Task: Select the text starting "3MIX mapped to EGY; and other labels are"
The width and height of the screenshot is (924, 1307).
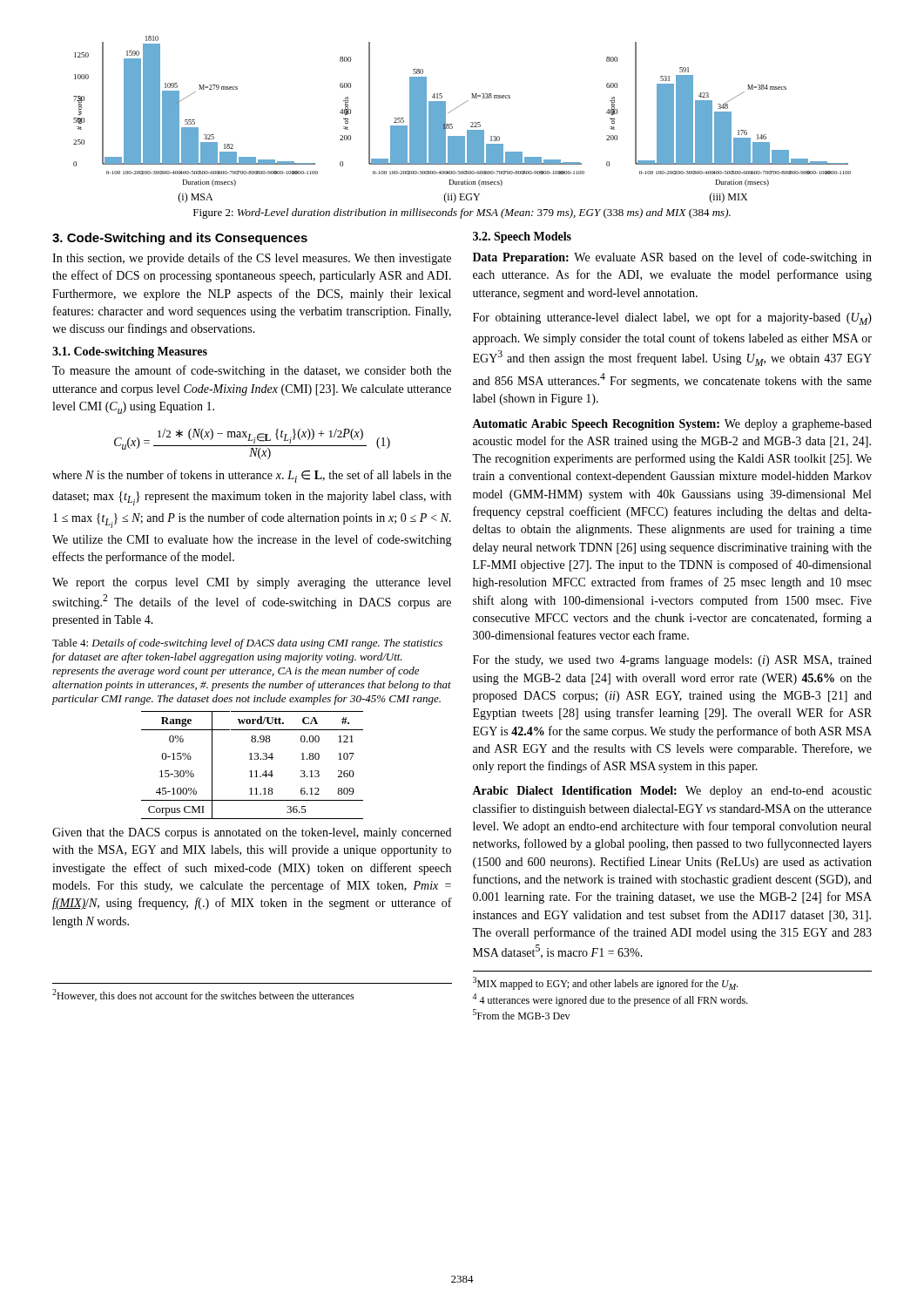Action: [x=610, y=999]
